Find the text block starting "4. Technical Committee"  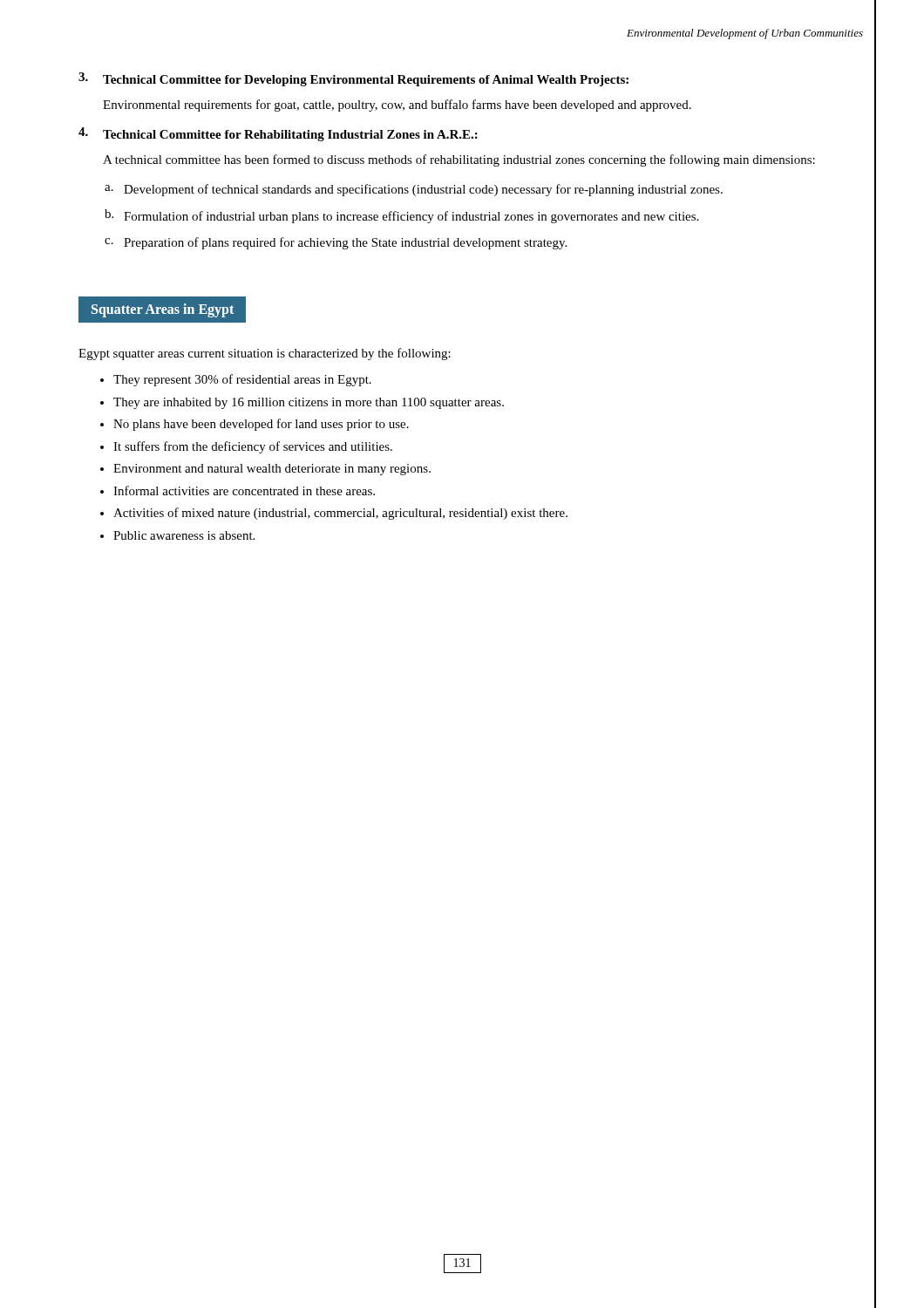click(x=462, y=134)
